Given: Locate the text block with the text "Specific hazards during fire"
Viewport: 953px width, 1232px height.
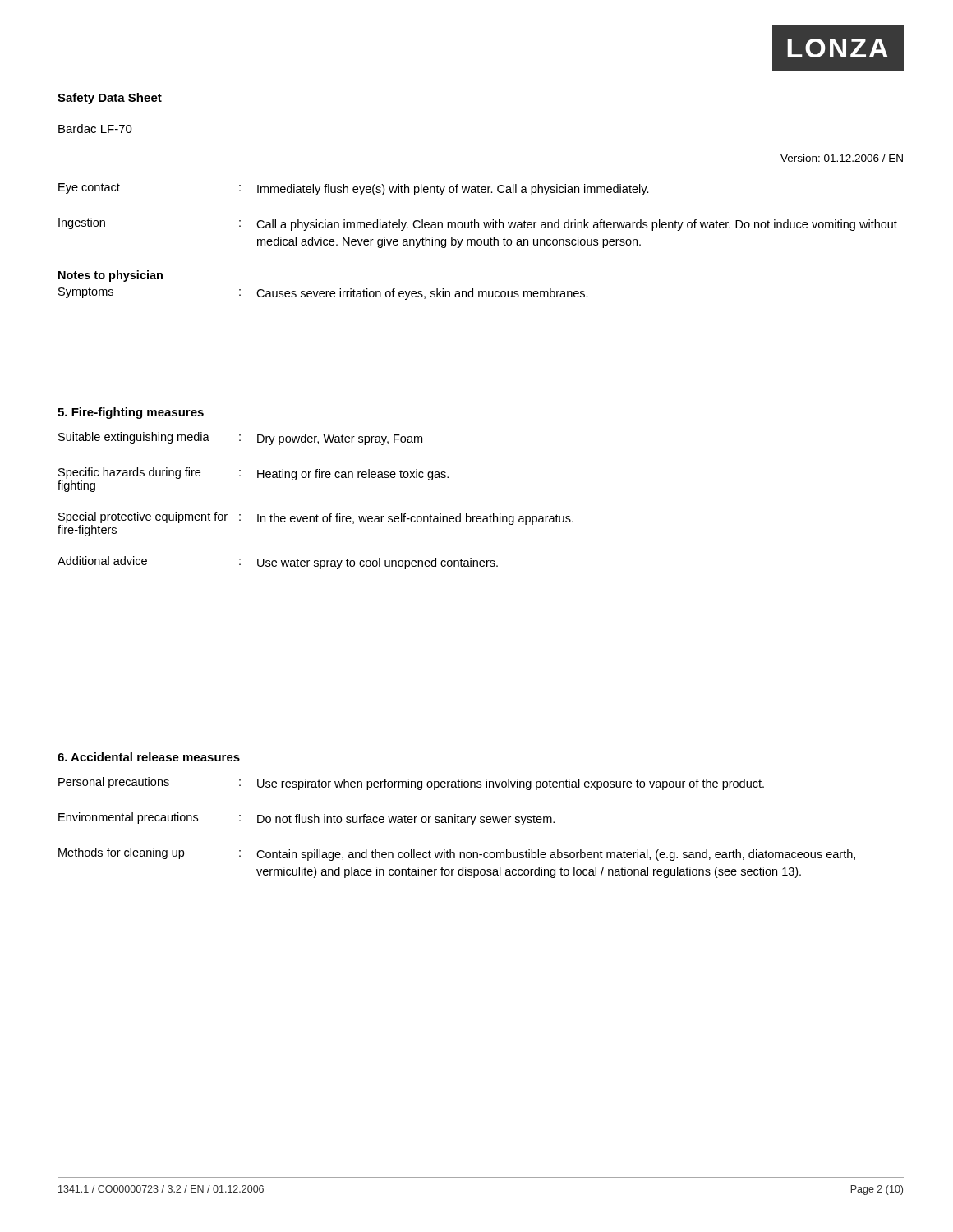Looking at the screenshot, I should (78, 482).
